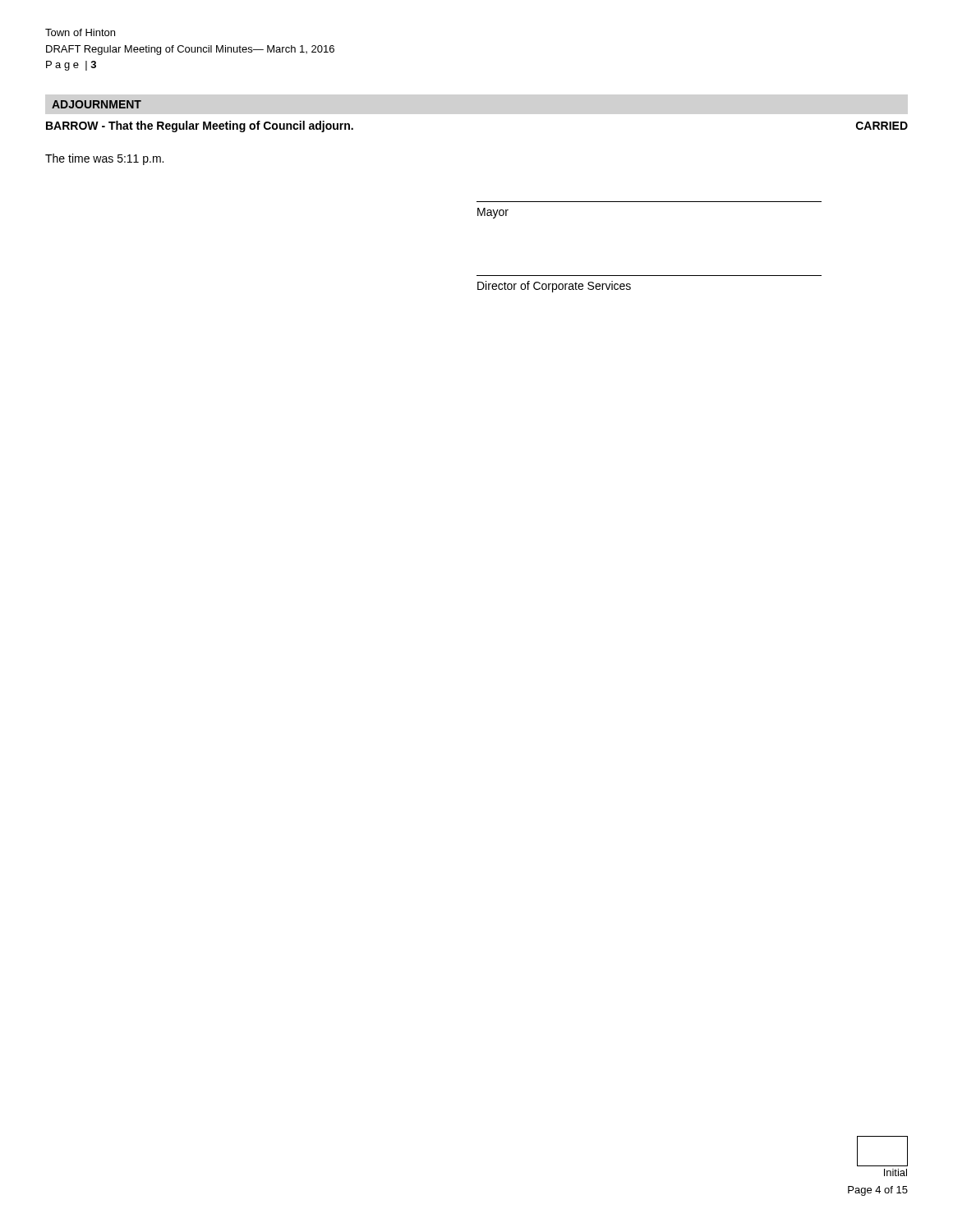Find the text that reads "The time was 5:11 p.m."
This screenshot has width=953, height=1232.
pyautogui.click(x=105, y=158)
